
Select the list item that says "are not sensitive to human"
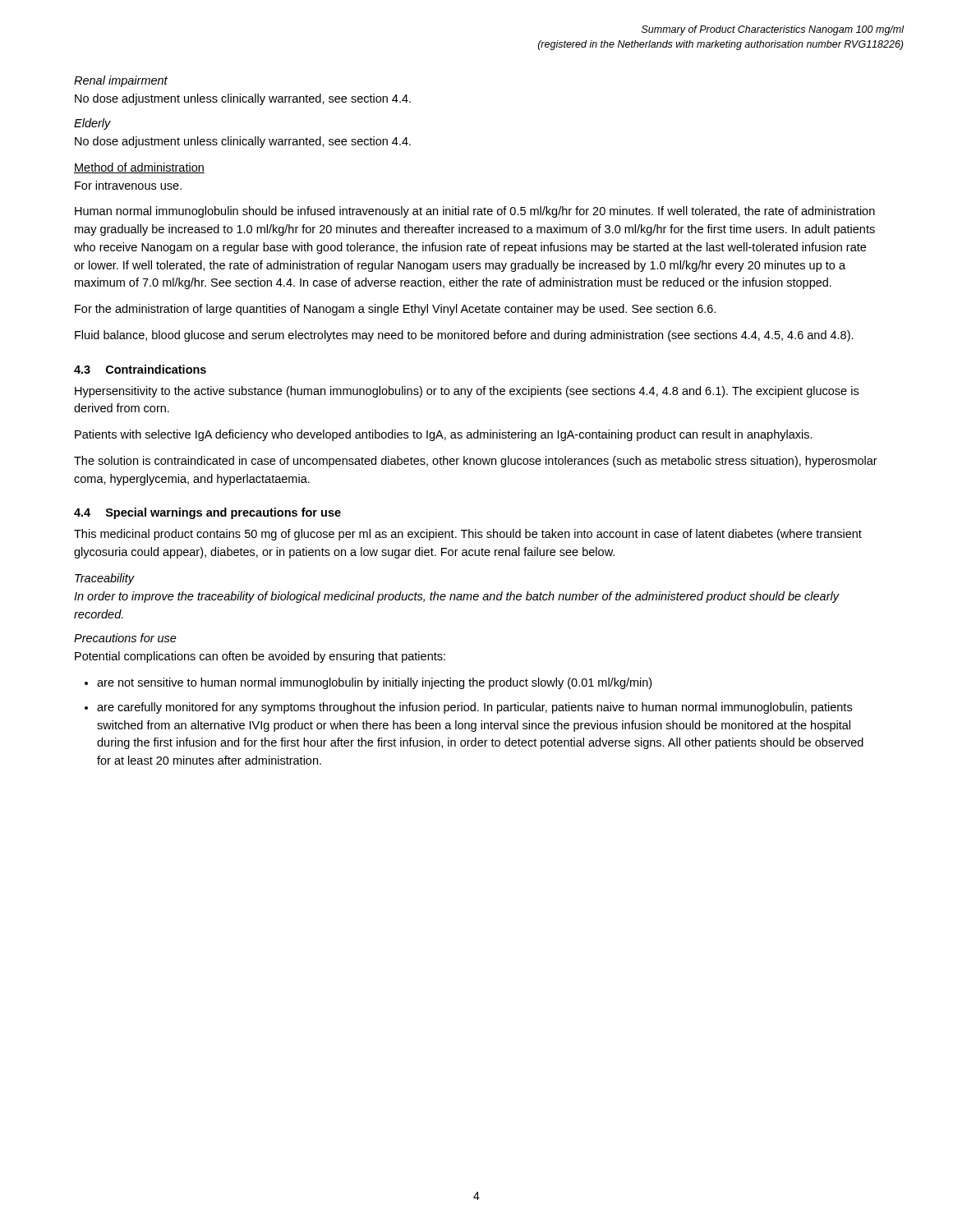(375, 683)
